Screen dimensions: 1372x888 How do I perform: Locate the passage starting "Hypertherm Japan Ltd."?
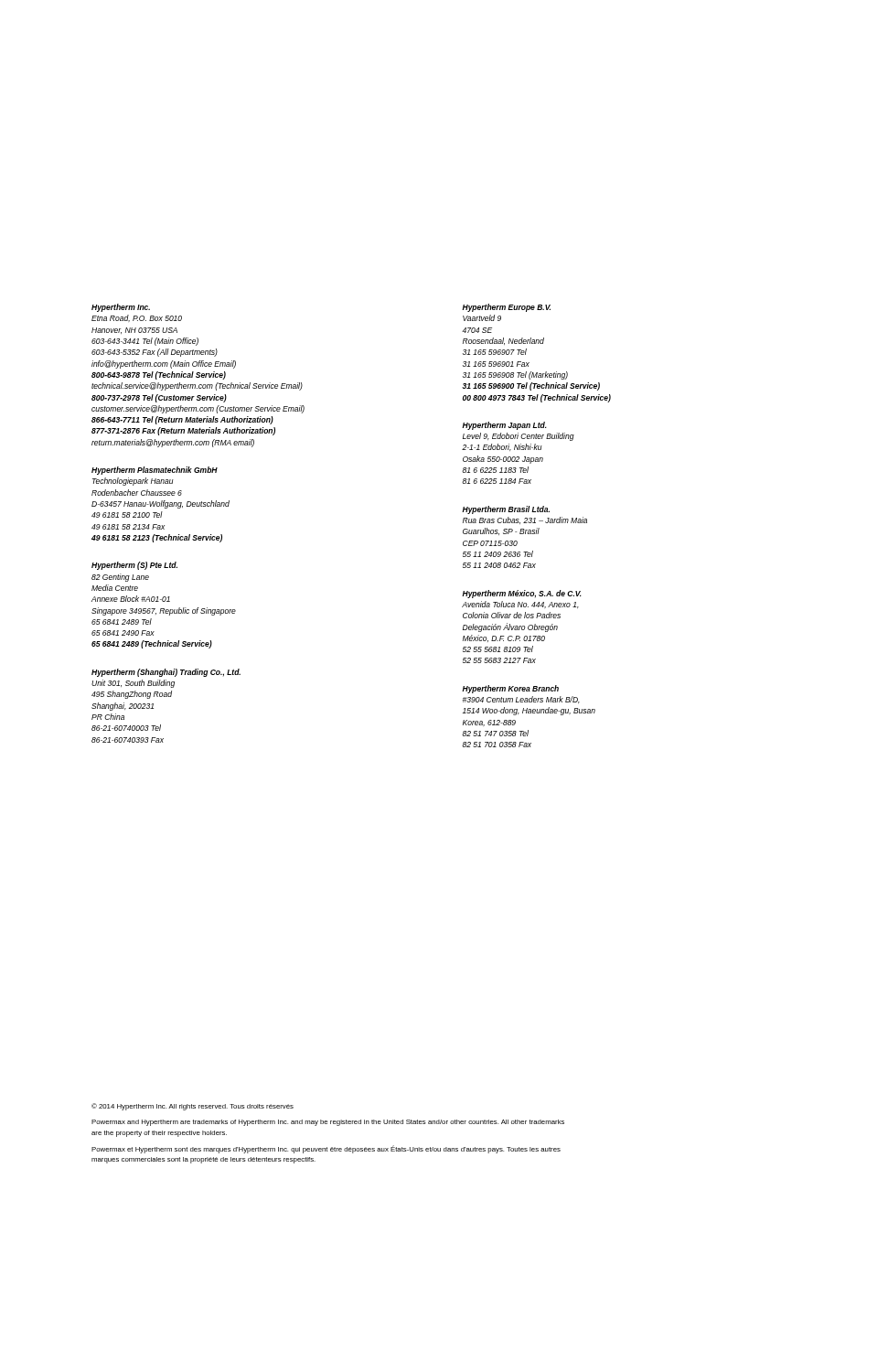(x=518, y=453)
